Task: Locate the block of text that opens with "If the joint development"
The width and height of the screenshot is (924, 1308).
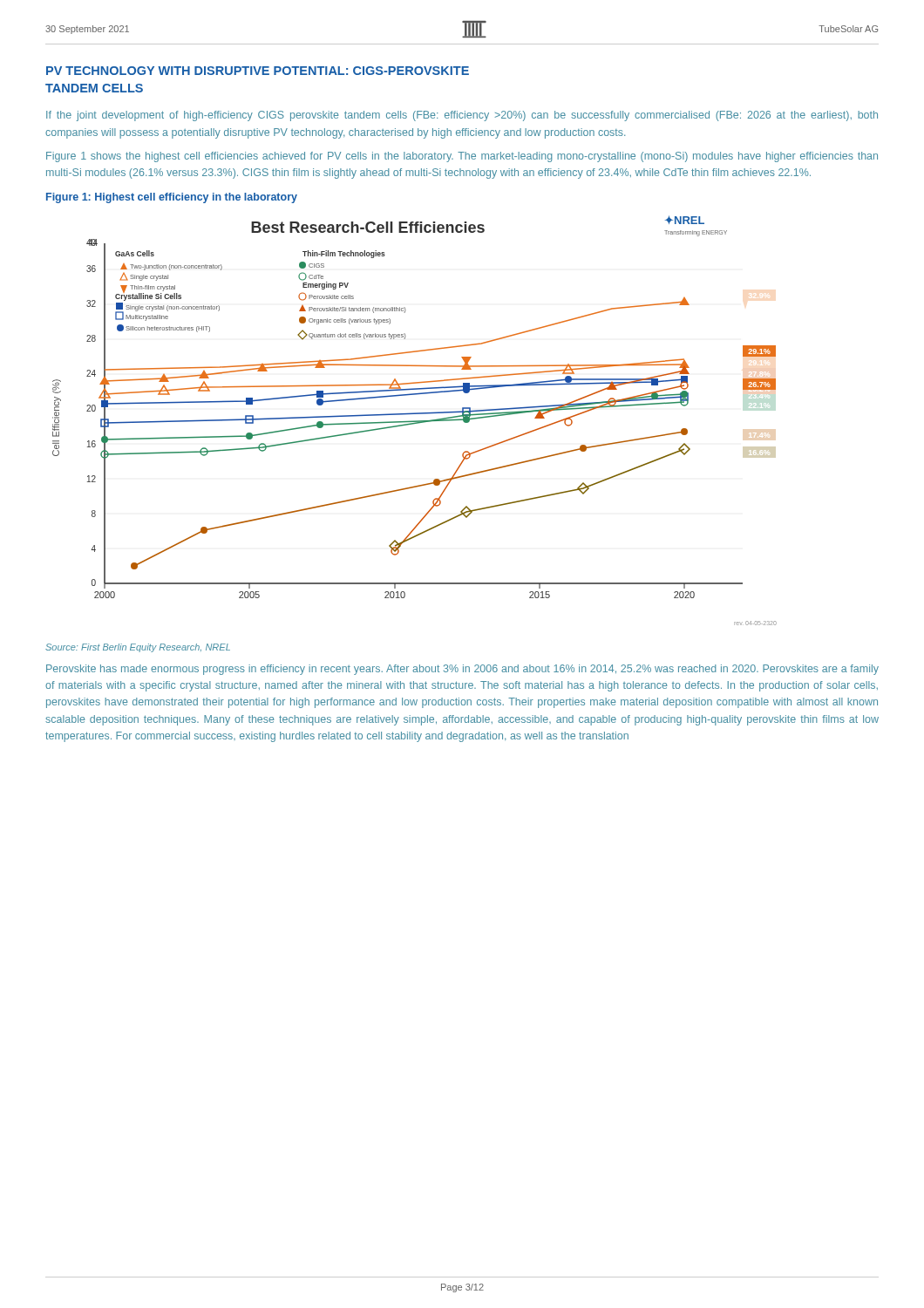Action: pos(462,124)
